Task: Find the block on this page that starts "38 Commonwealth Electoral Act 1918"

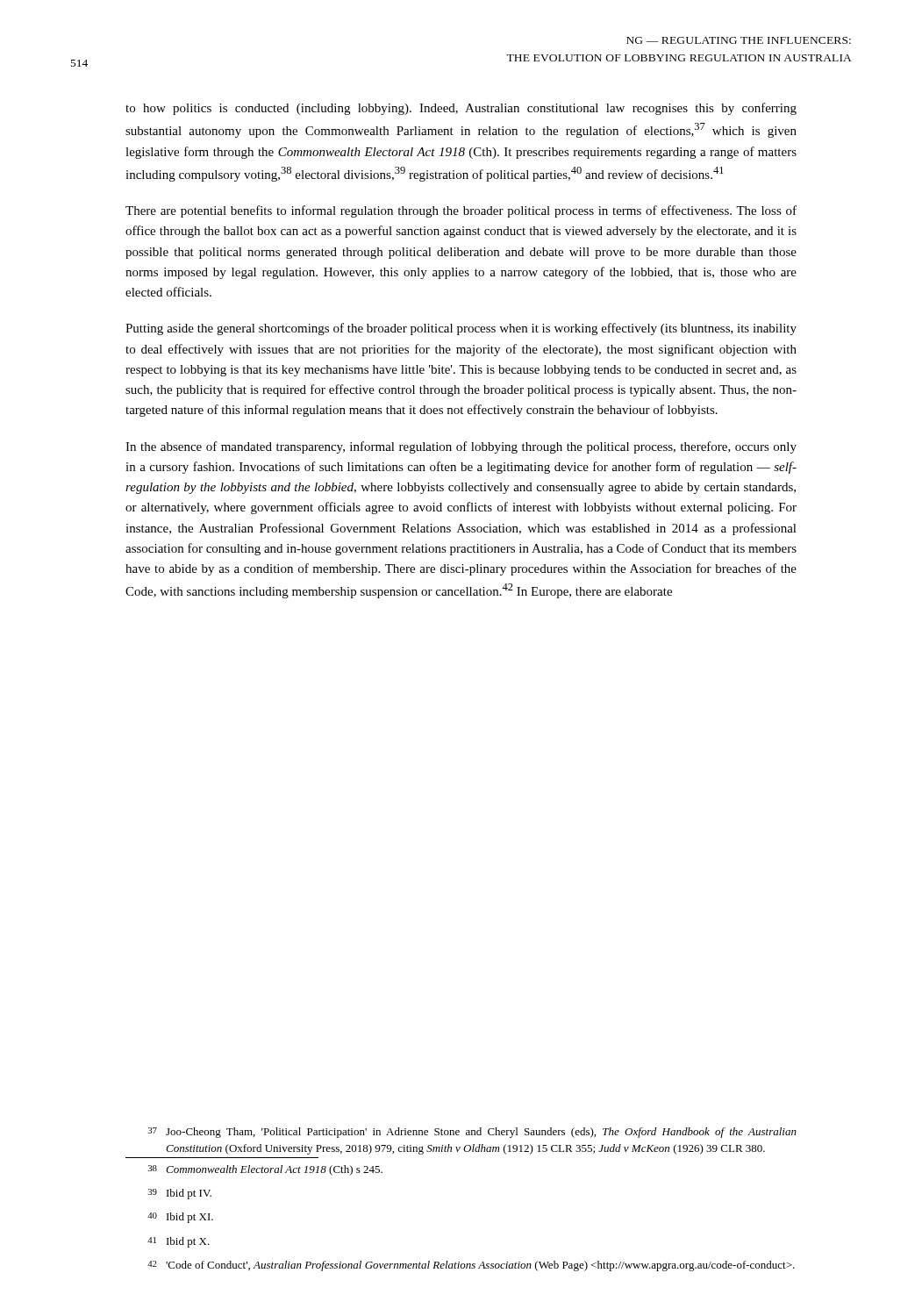Action: [265, 1170]
